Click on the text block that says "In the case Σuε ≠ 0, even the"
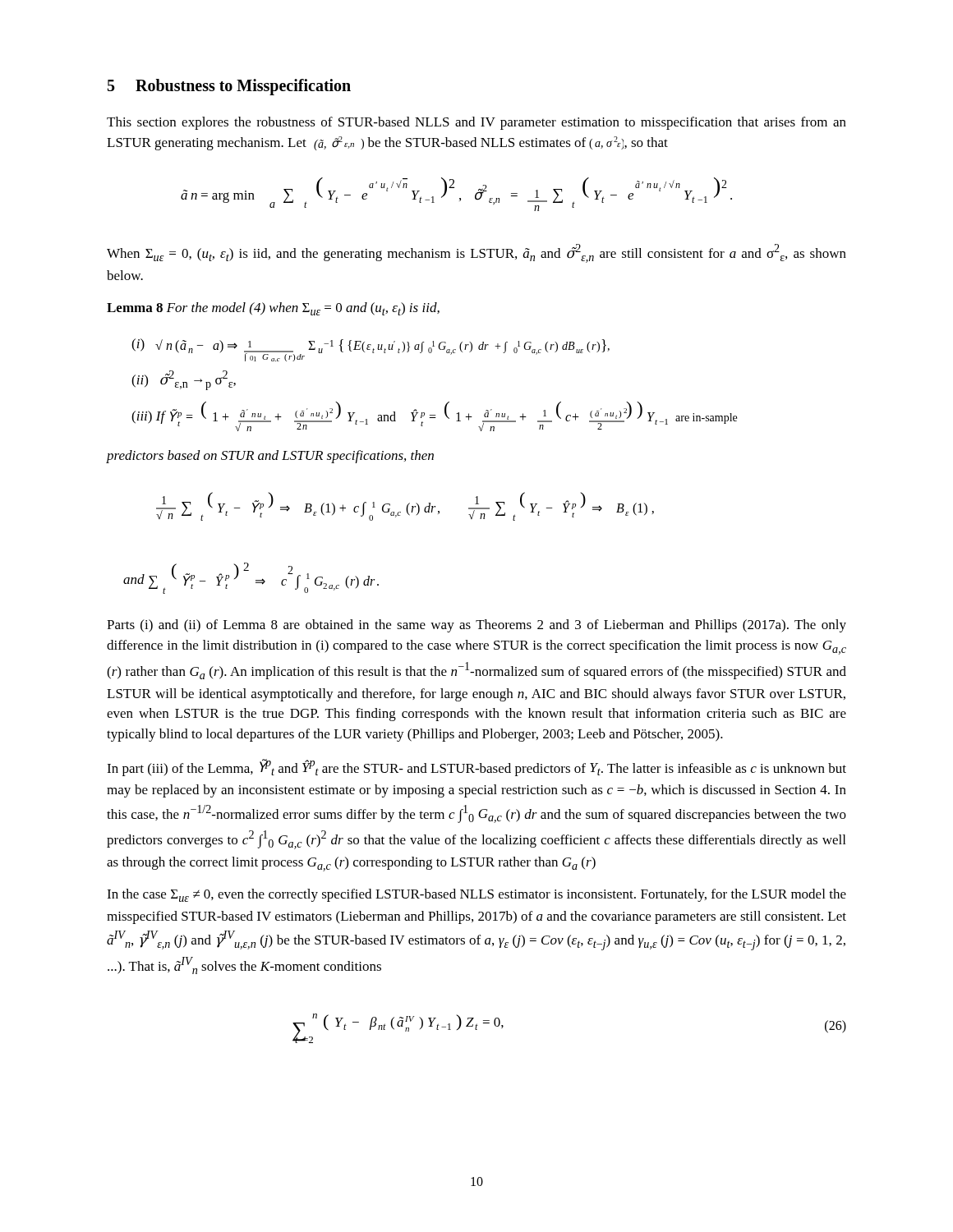Viewport: 953px width, 1232px height. tap(476, 931)
